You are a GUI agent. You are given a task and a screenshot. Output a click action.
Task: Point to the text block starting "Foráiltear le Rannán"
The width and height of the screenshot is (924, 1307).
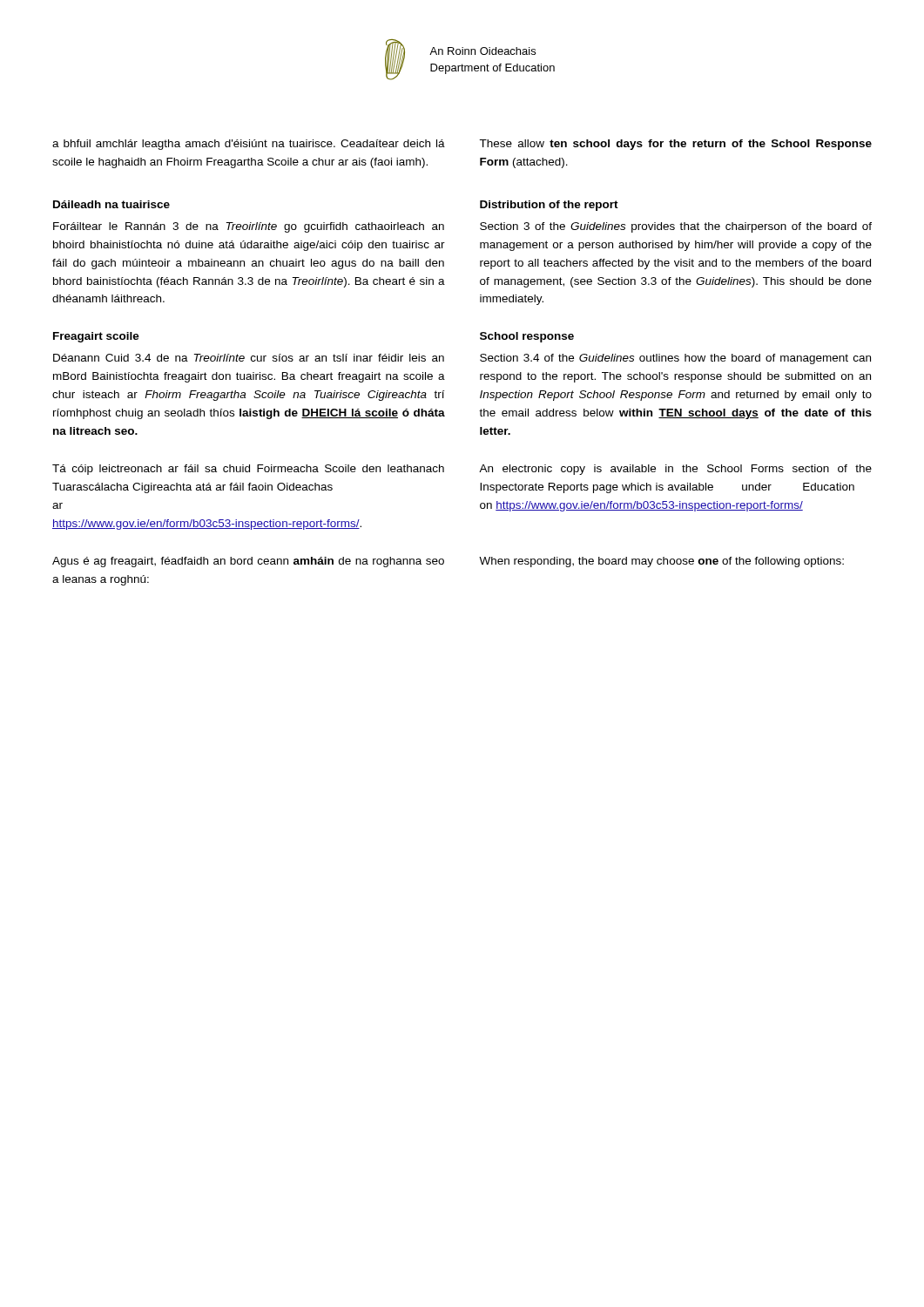(248, 262)
